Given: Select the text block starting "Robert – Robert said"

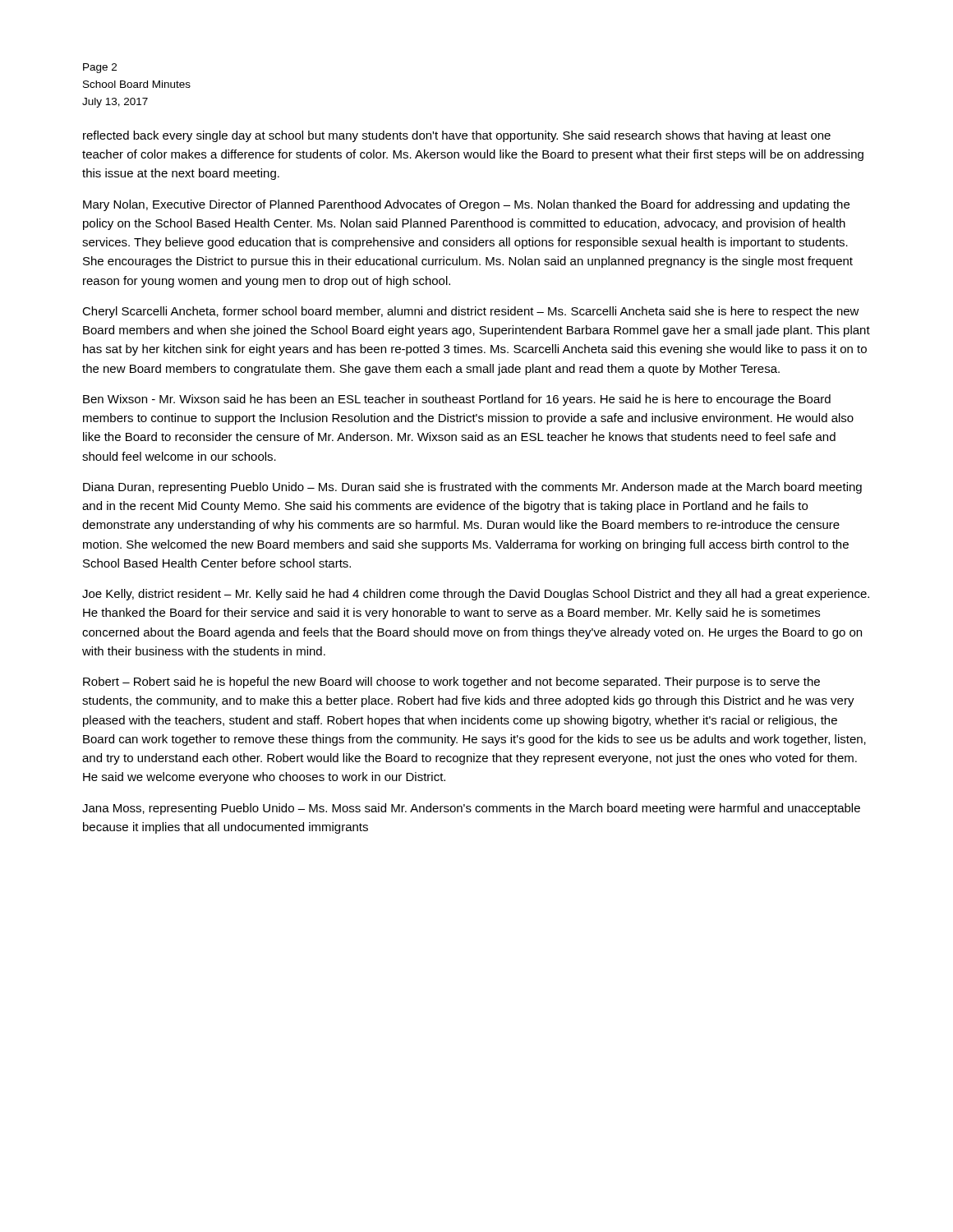Looking at the screenshot, I should point(474,729).
